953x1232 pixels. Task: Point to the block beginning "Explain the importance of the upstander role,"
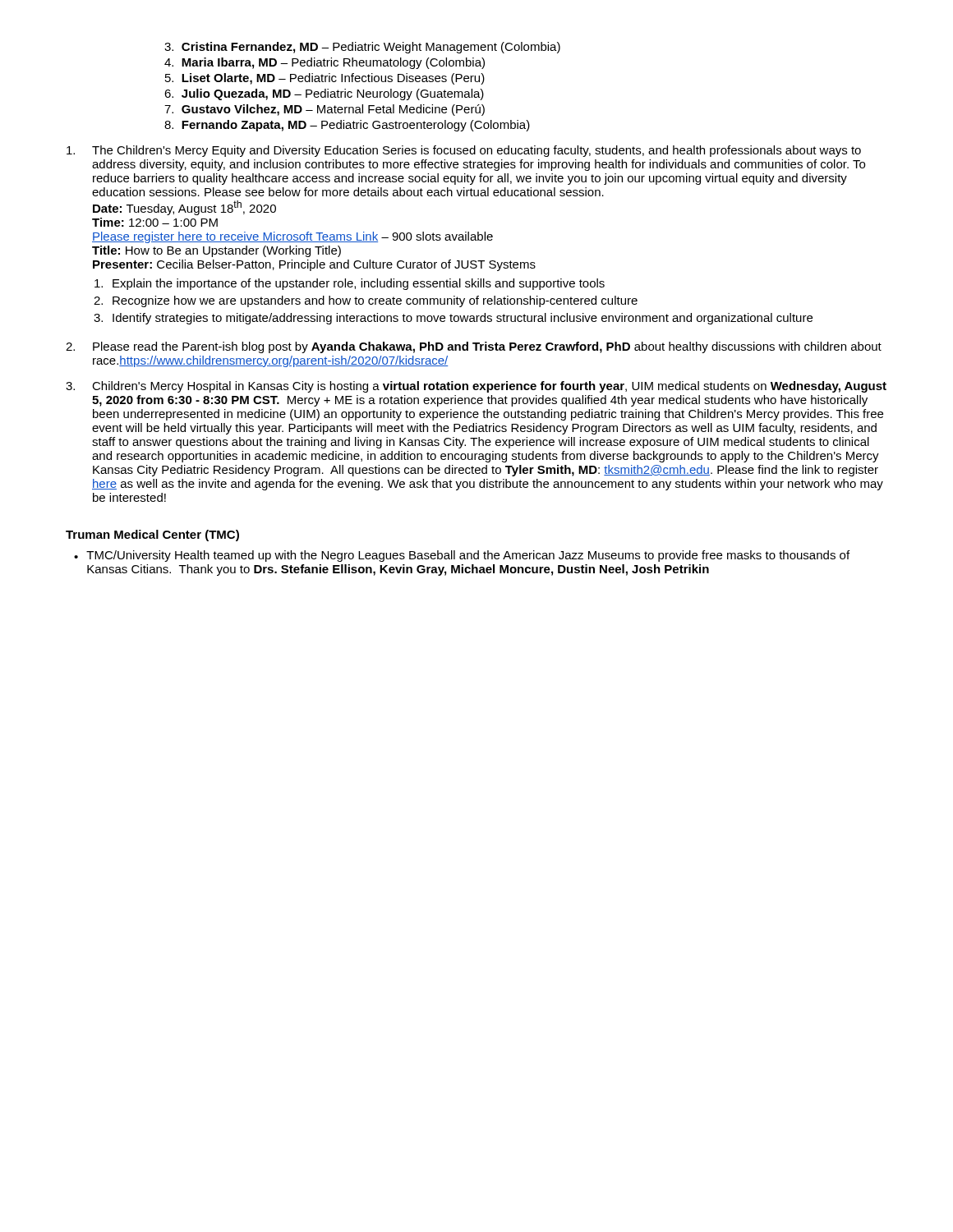[349, 283]
